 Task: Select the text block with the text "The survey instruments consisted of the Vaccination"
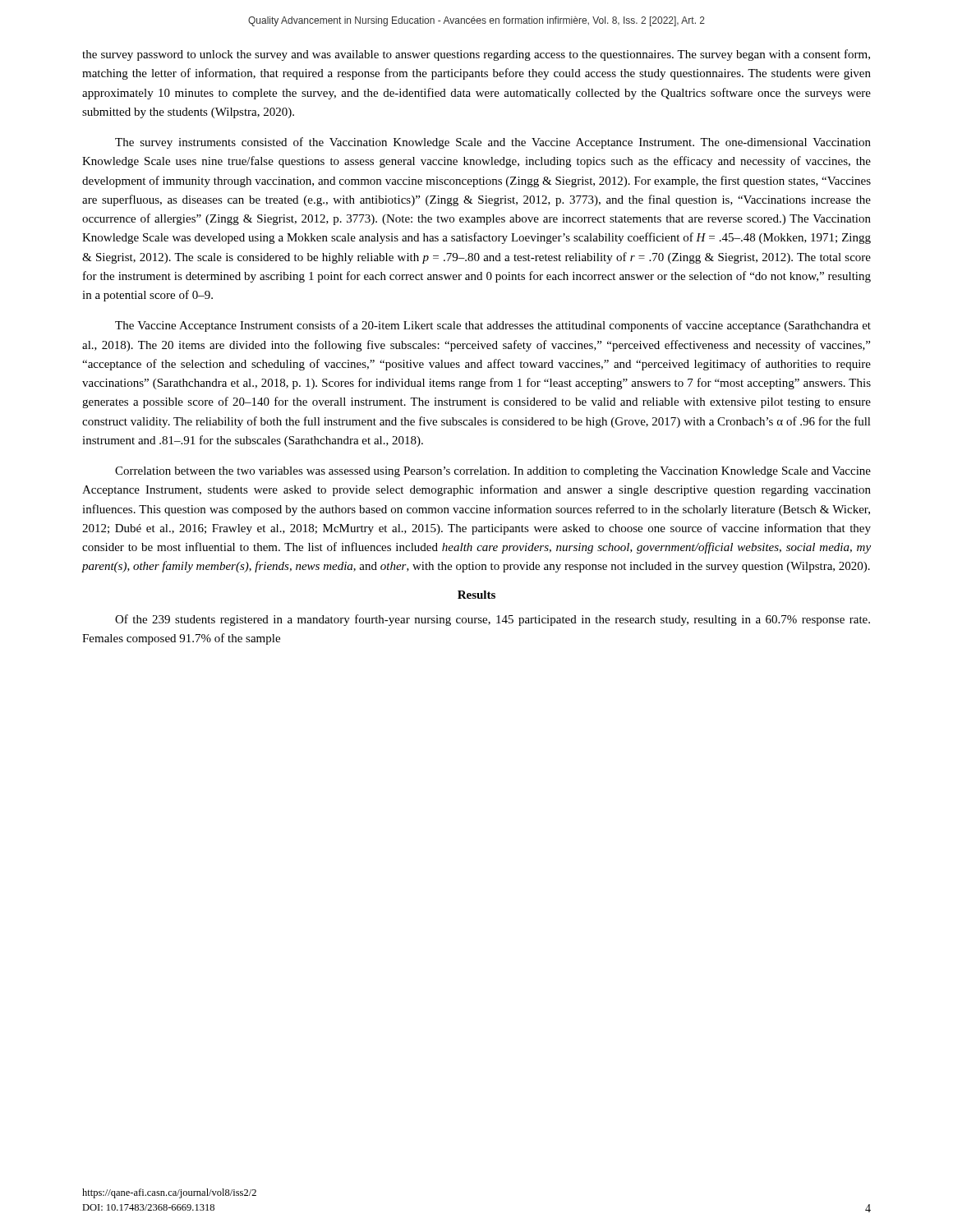pyautogui.click(x=476, y=219)
